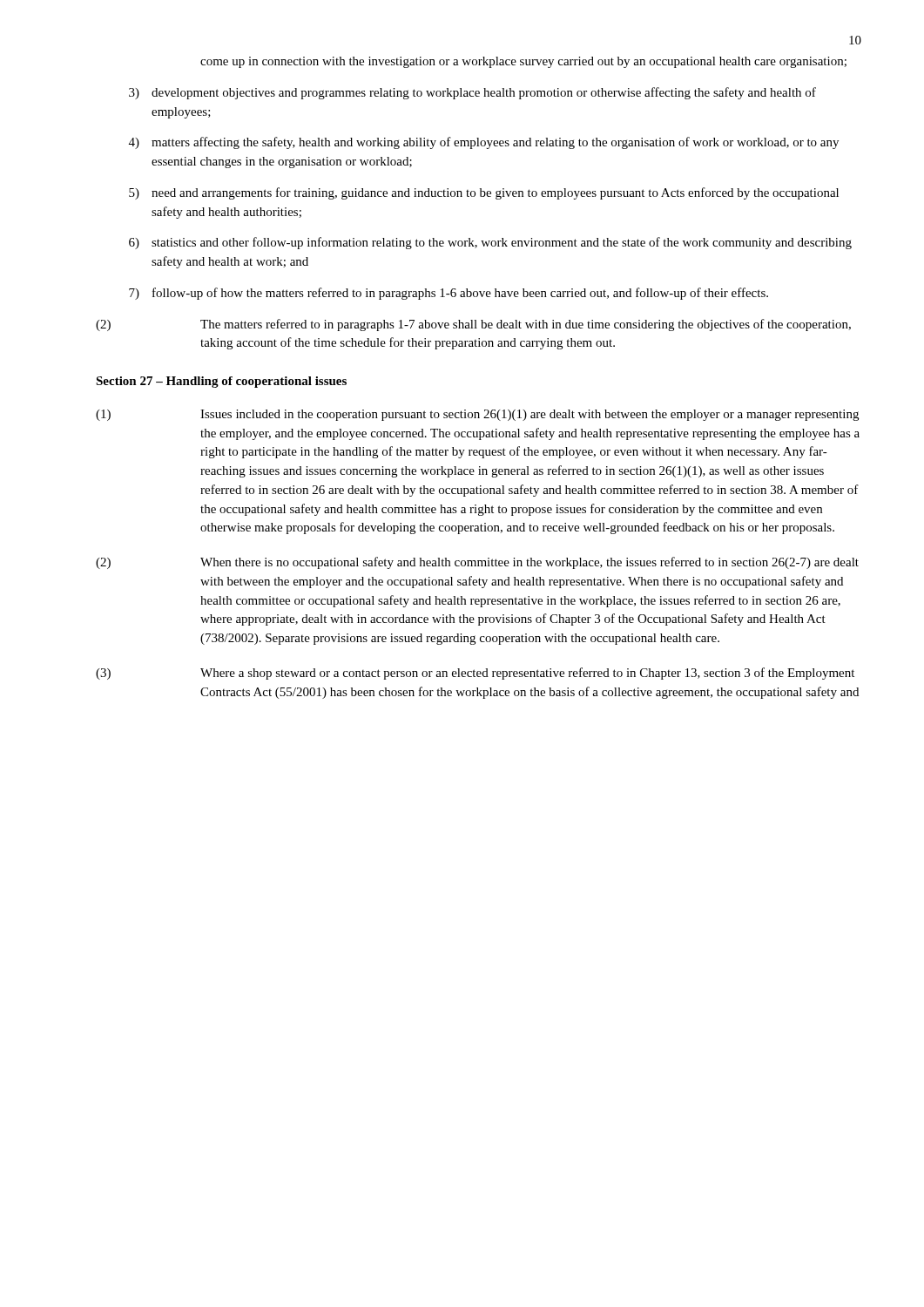Find the text block that reads "(2) When there is no occupational"
The image size is (924, 1307).
coord(479,601)
